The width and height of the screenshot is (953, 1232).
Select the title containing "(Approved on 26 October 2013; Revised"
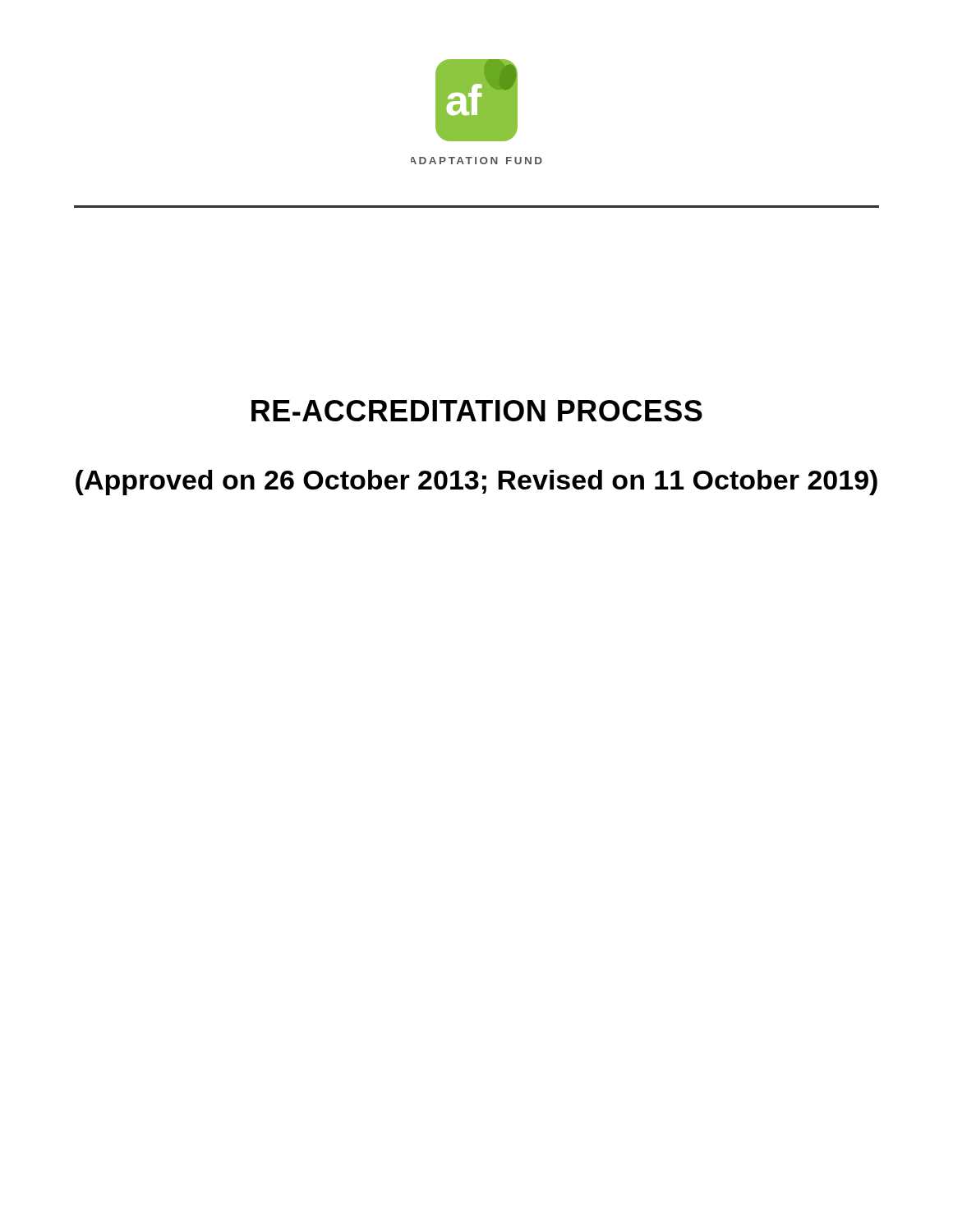[x=476, y=480]
